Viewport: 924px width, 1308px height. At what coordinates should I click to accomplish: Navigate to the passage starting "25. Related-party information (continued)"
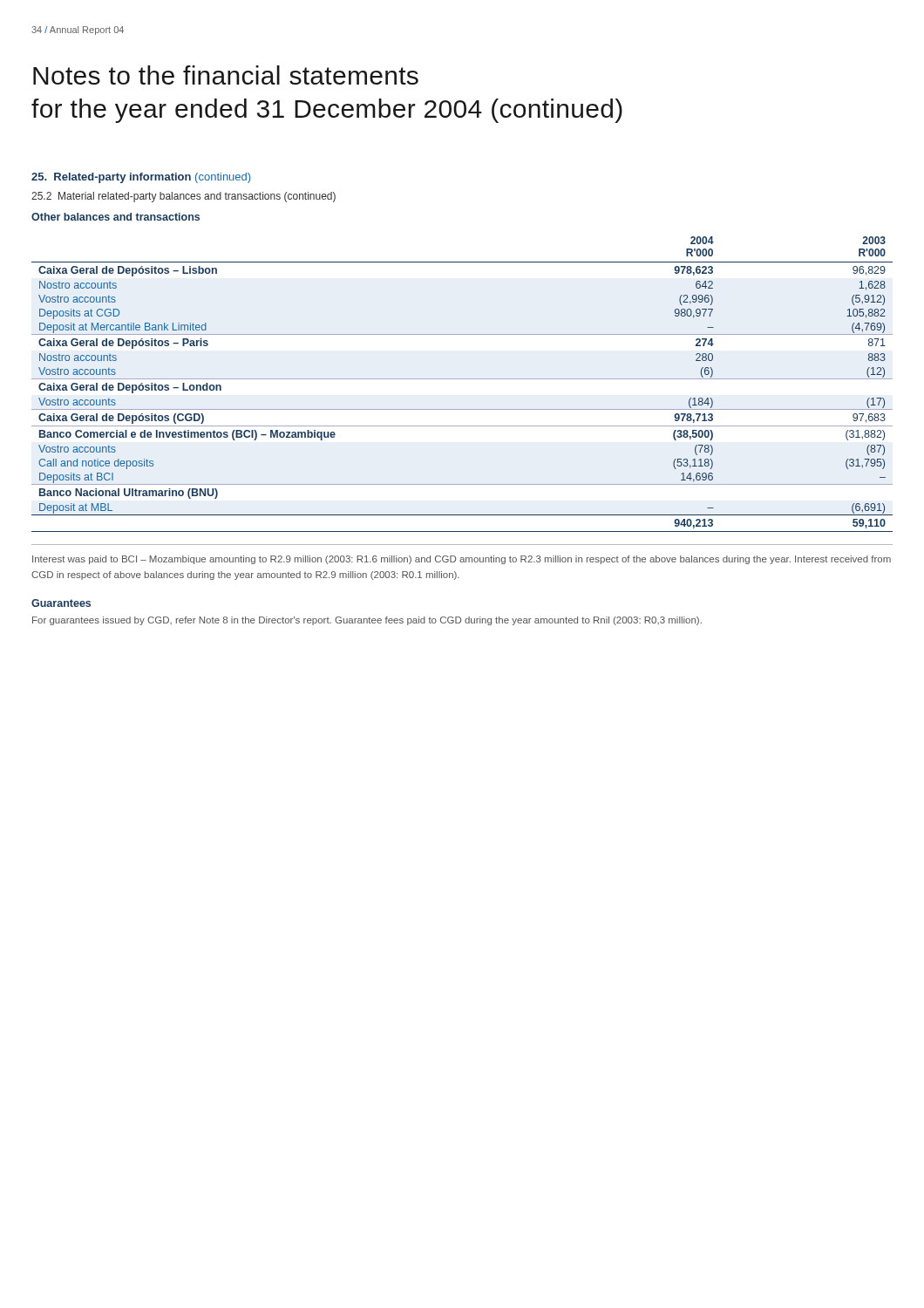click(x=141, y=177)
